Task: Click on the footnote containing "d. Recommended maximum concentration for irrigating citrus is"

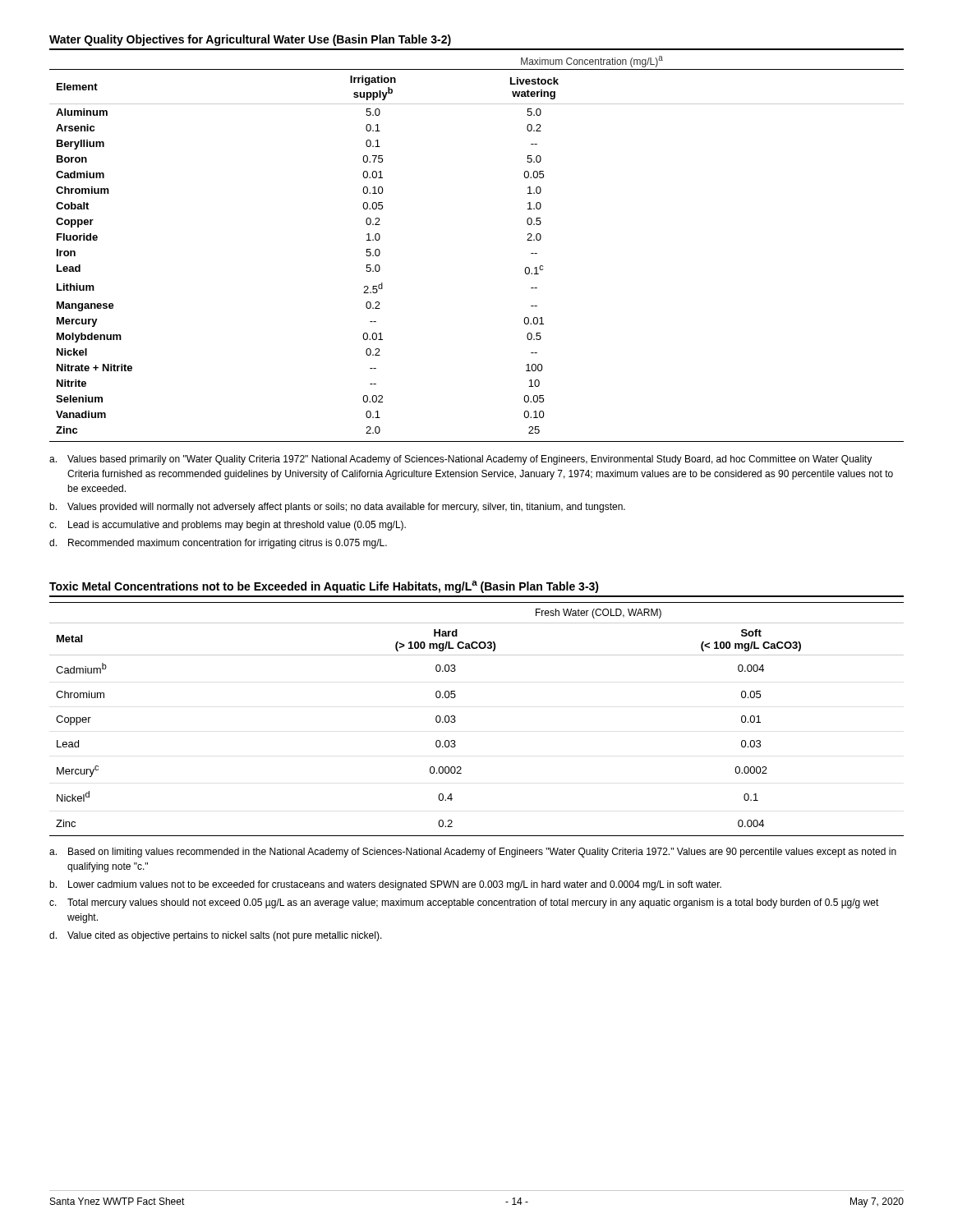Action: tap(218, 544)
